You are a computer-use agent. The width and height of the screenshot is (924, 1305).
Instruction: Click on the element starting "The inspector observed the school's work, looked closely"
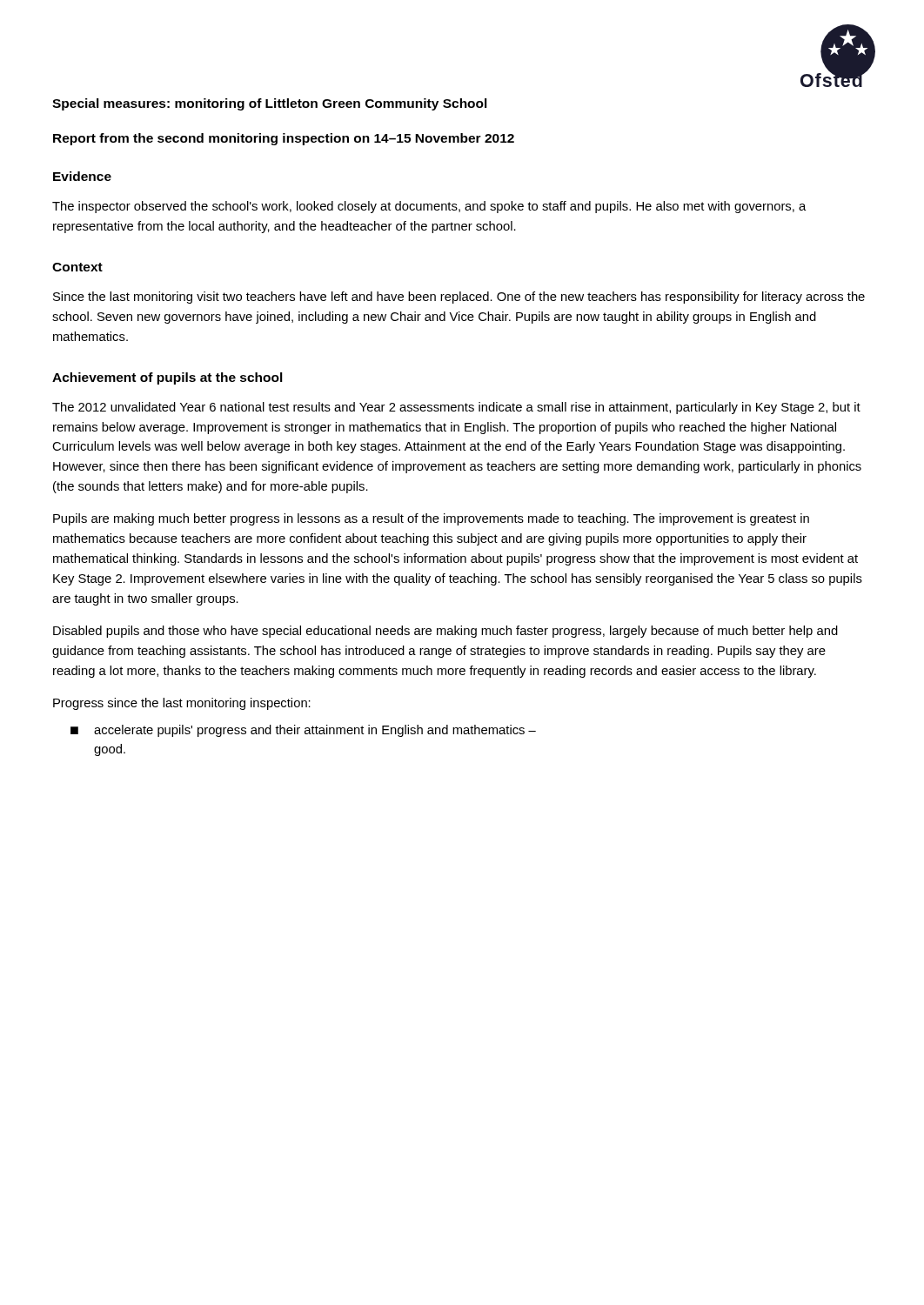429,216
